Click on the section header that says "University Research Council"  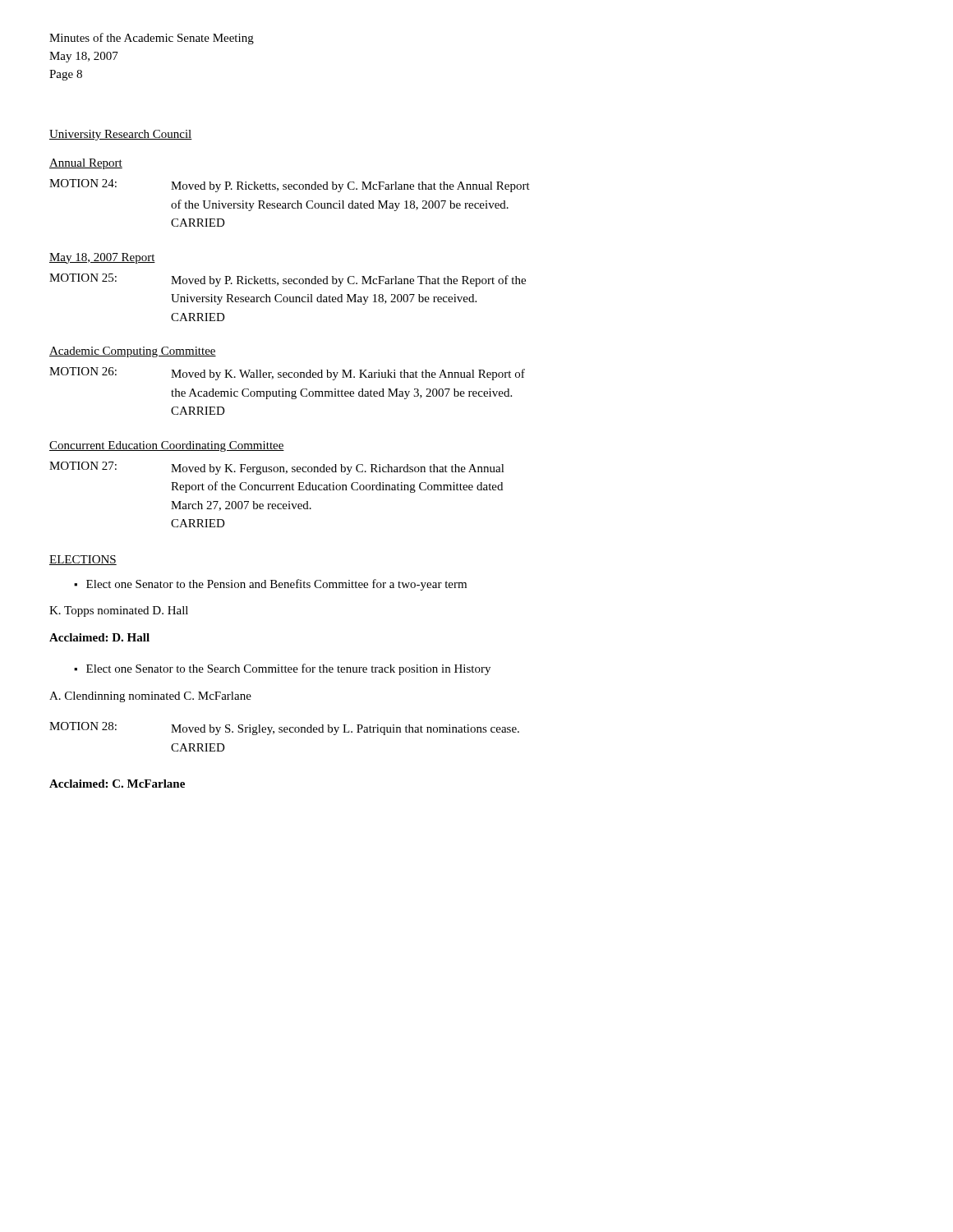click(120, 134)
